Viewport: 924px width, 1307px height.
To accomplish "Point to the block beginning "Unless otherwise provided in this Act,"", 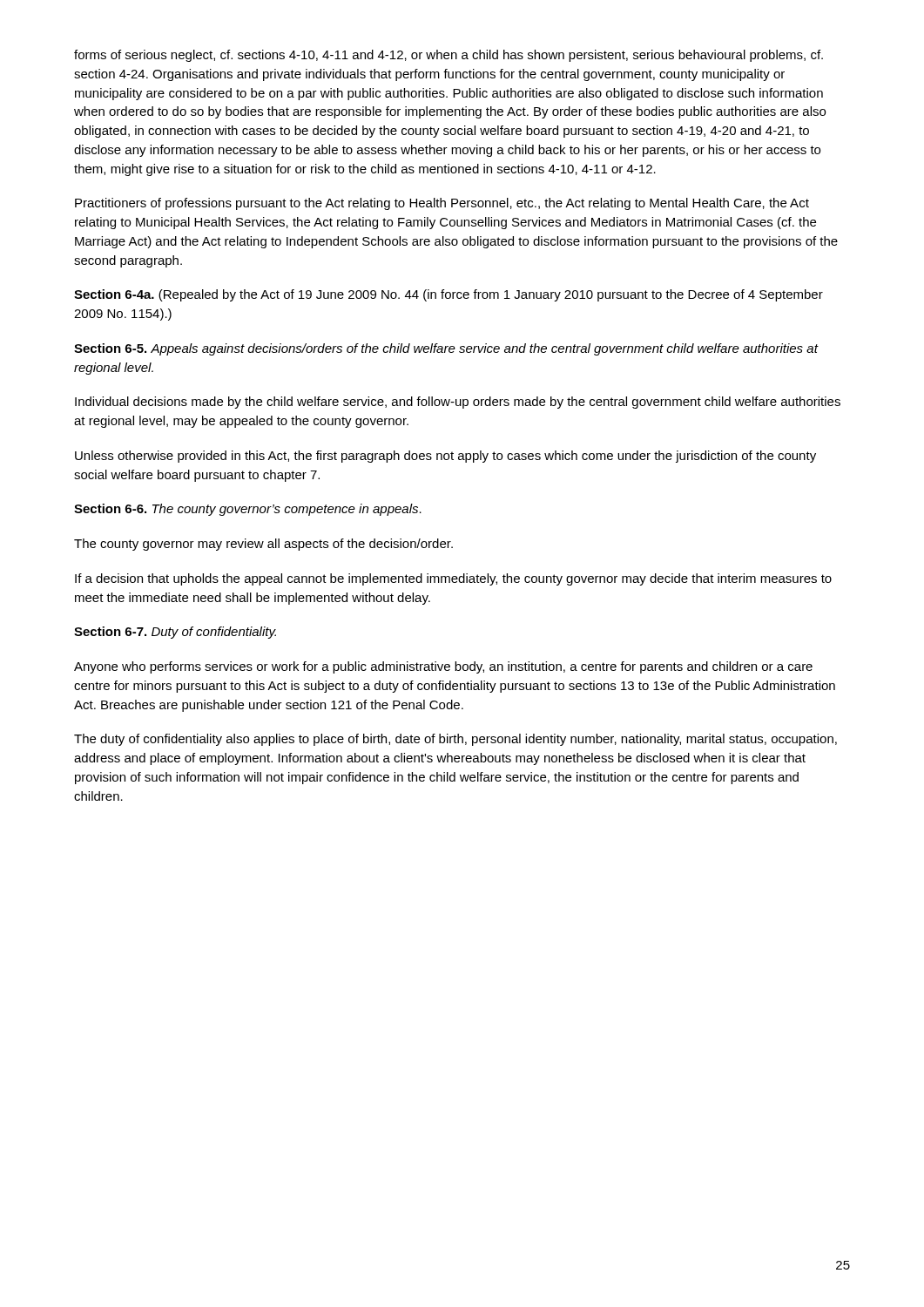I will (x=445, y=465).
